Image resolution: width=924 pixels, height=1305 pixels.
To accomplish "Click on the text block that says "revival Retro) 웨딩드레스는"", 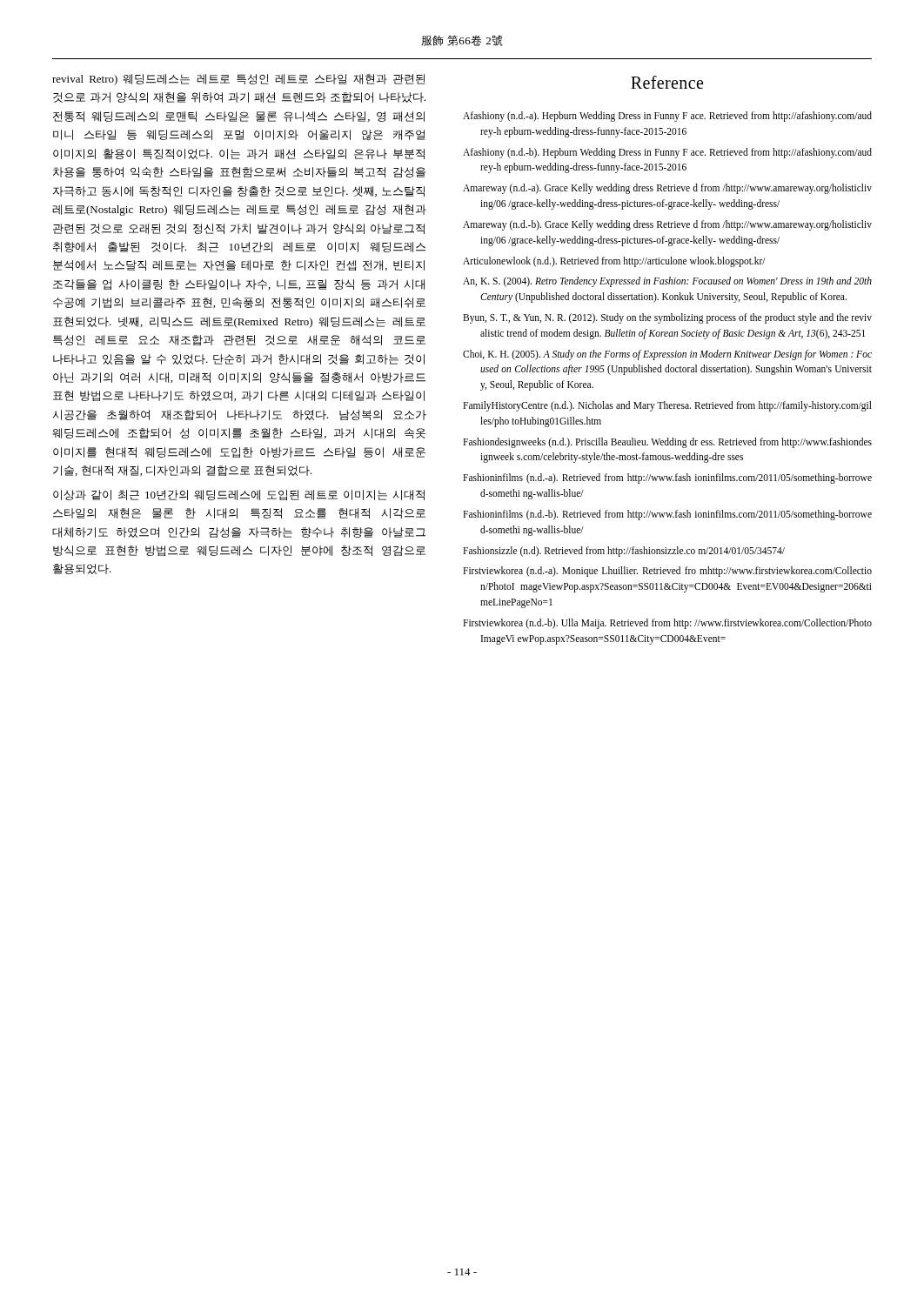I will (239, 324).
